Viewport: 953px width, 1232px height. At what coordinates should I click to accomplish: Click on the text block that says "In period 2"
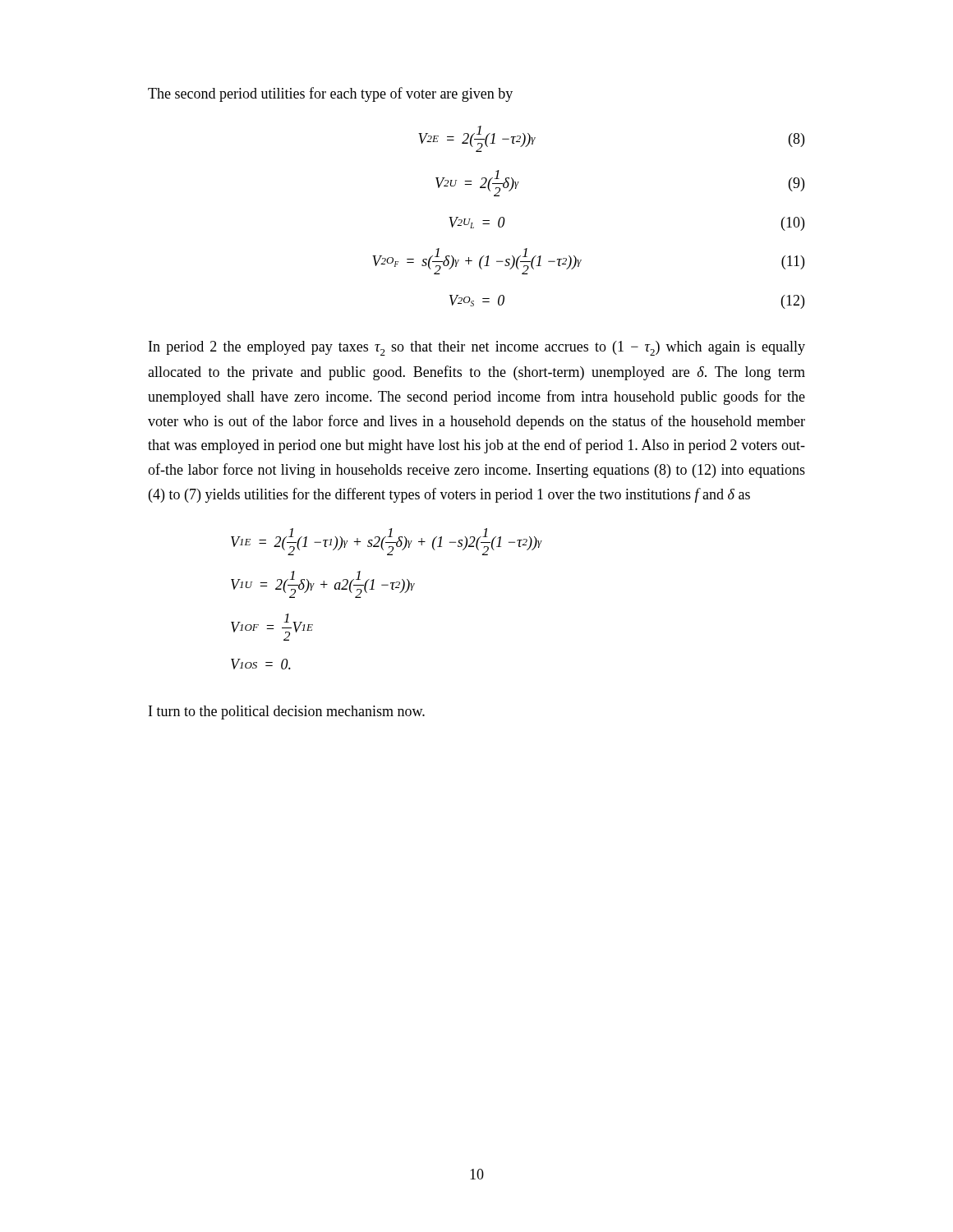(476, 421)
